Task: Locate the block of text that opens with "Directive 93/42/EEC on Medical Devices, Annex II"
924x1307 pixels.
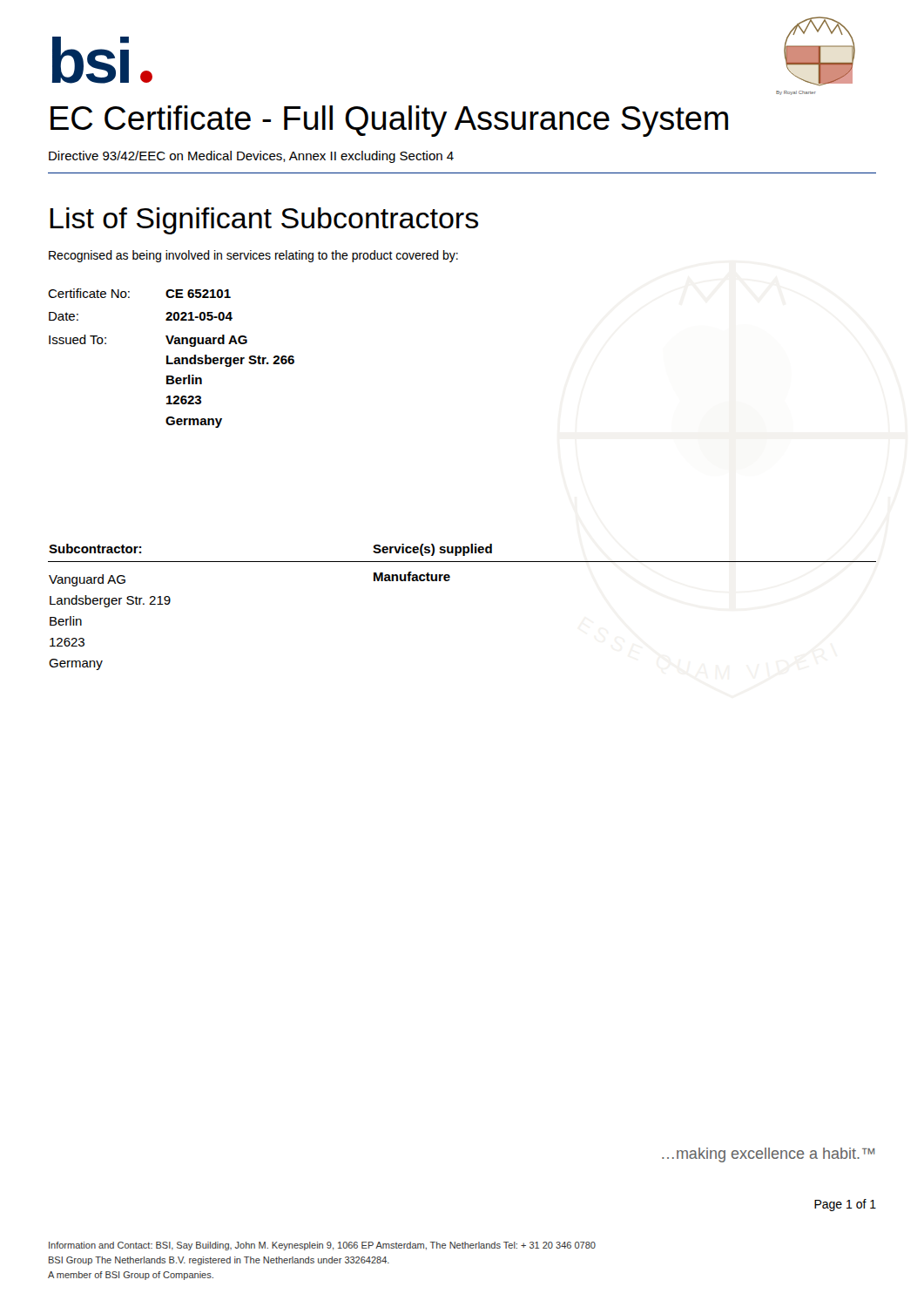Action: coord(462,156)
